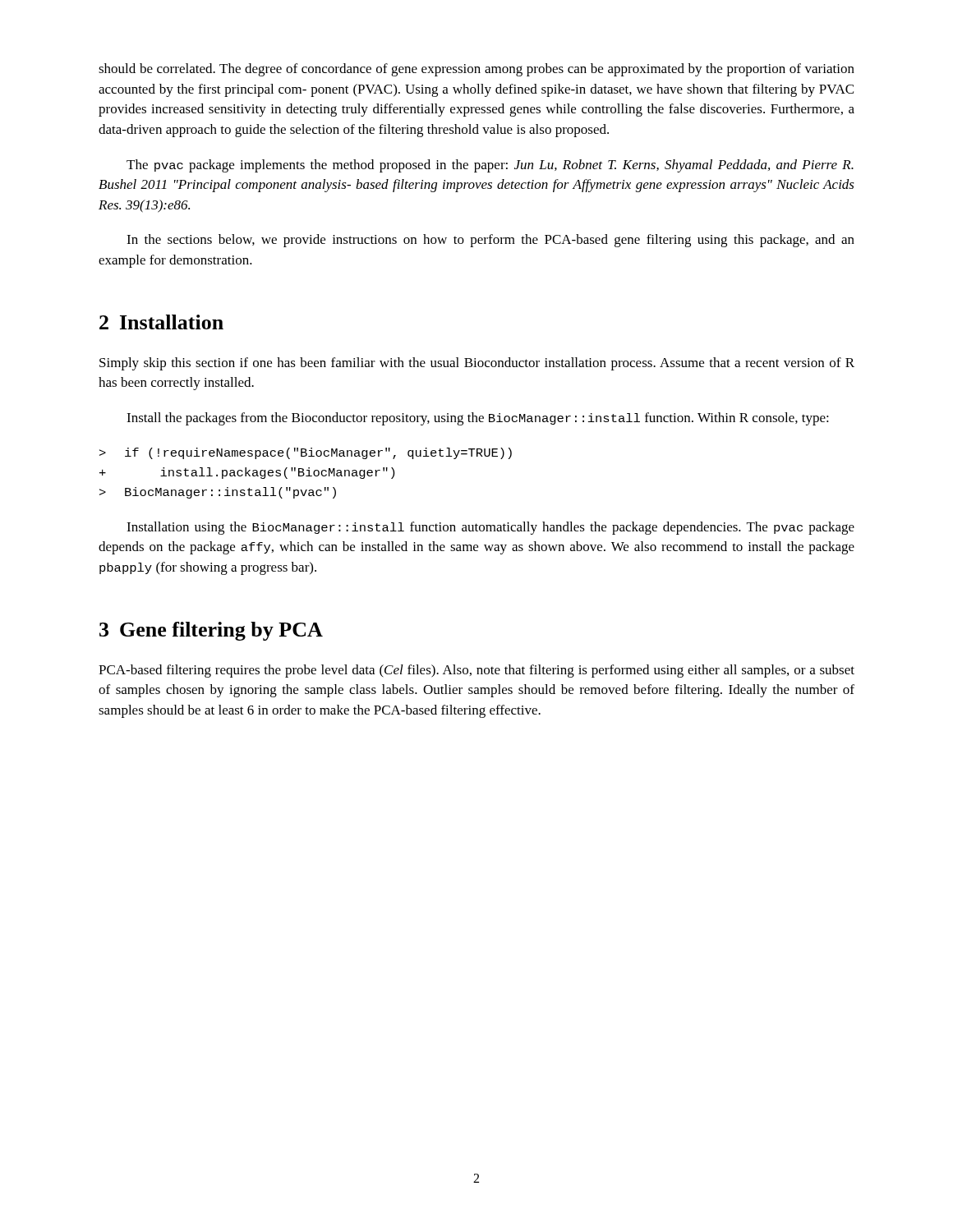Click on the region starting "PCA-based filtering requires the probe level data (Cel"

[476, 690]
